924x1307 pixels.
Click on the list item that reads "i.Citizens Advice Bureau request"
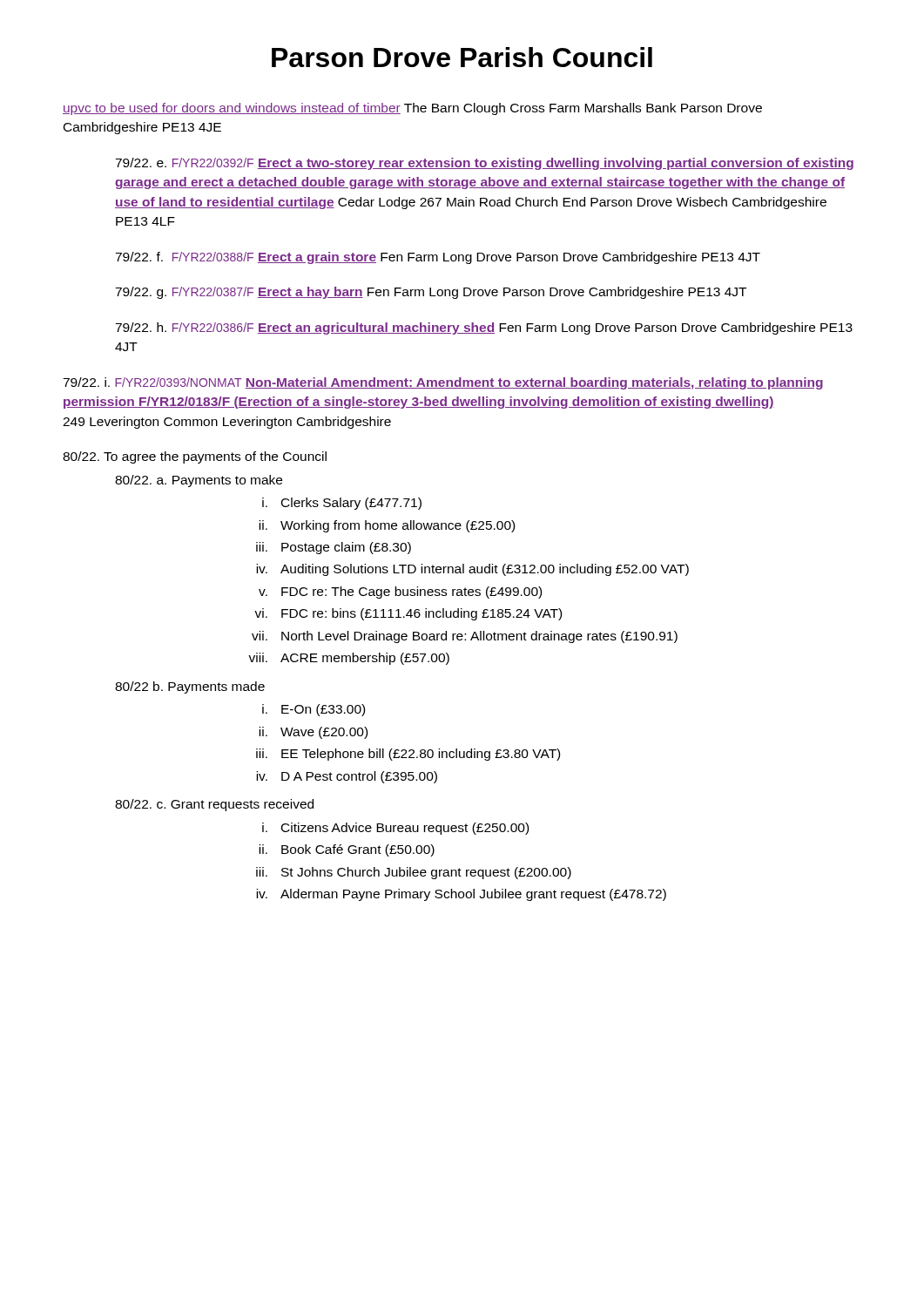[x=395, y=829]
